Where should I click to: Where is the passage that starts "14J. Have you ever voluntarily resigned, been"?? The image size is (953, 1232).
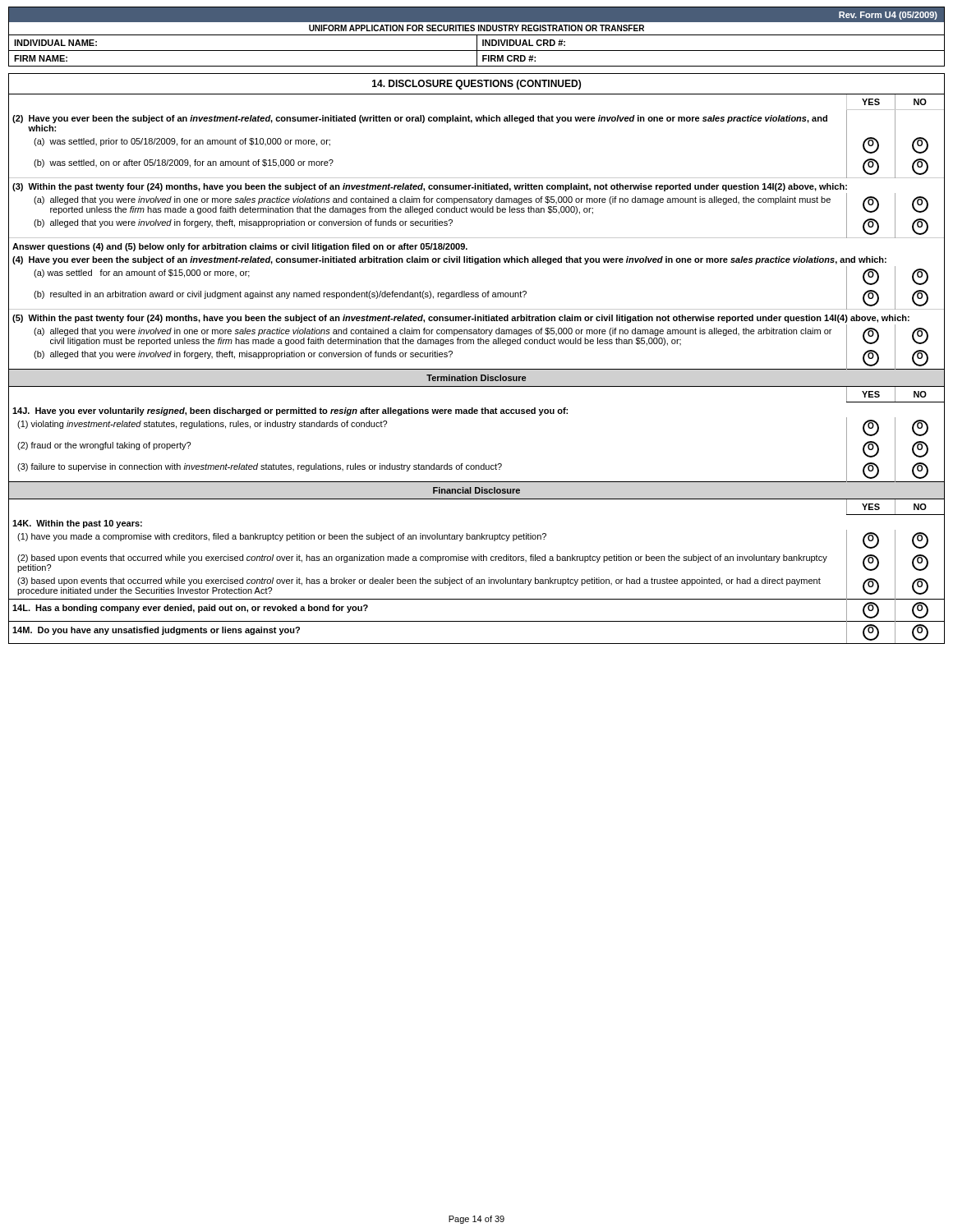point(291,410)
